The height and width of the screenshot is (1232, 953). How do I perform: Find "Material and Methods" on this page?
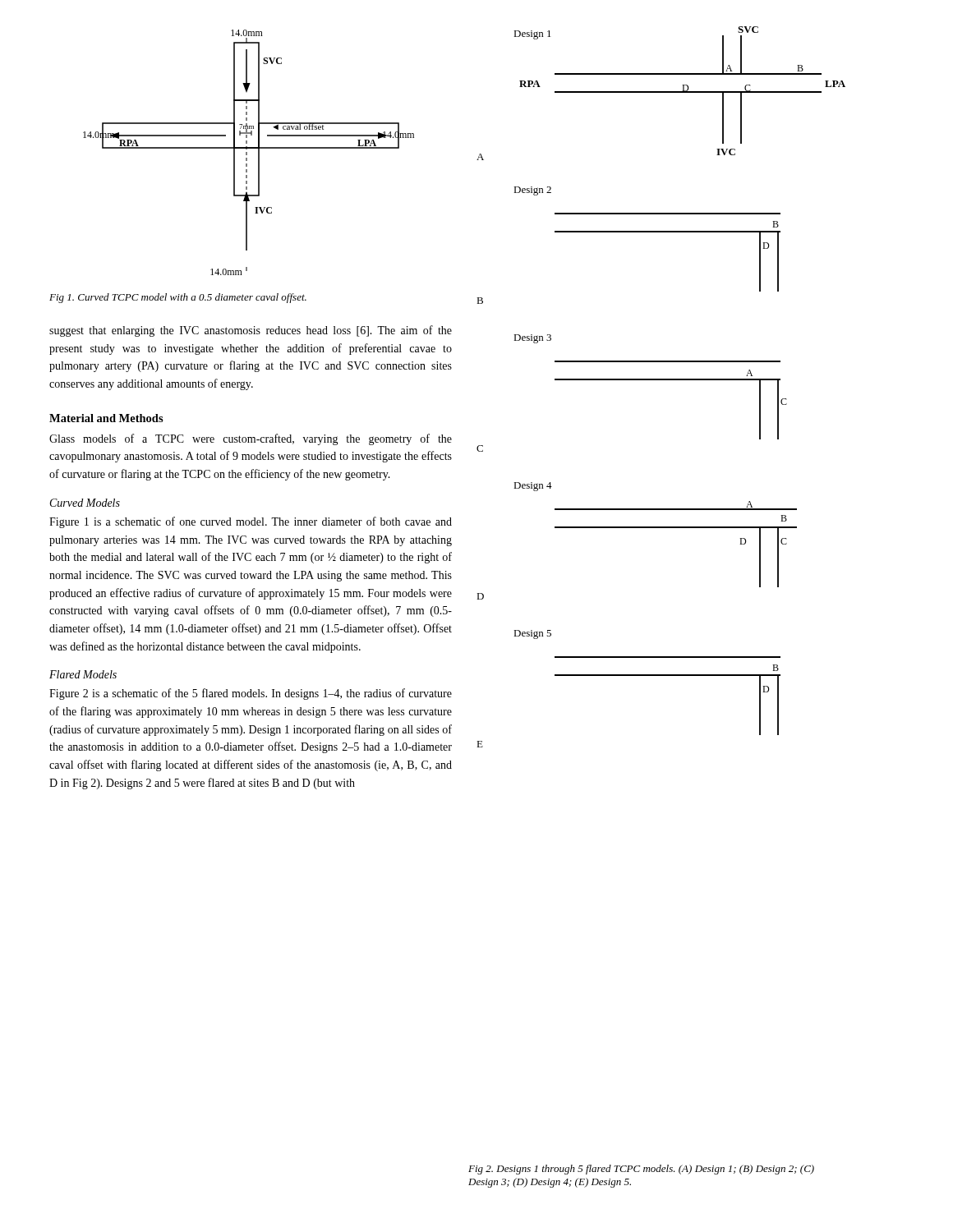106,418
